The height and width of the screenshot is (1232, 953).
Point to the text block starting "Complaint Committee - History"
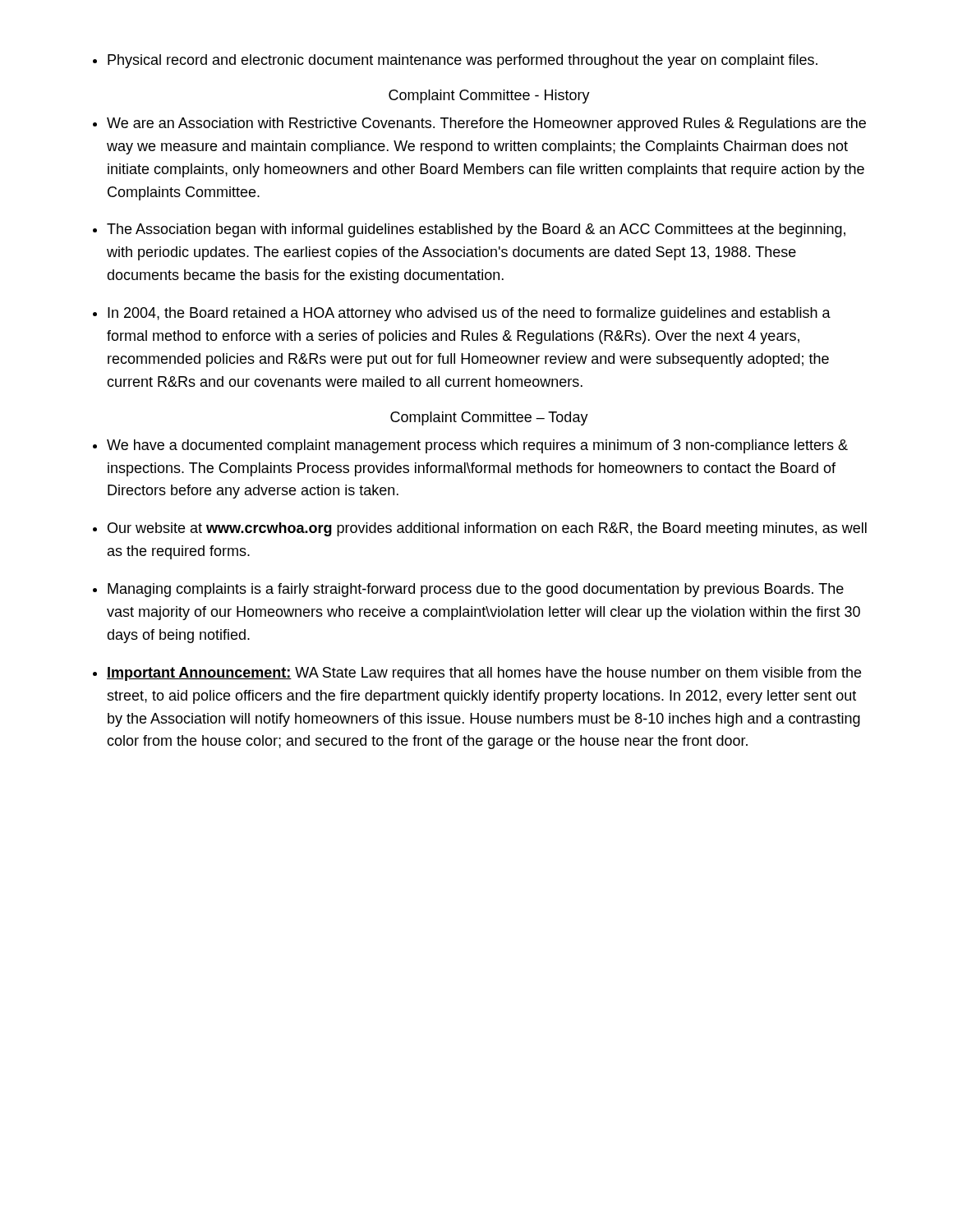click(489, 95)
